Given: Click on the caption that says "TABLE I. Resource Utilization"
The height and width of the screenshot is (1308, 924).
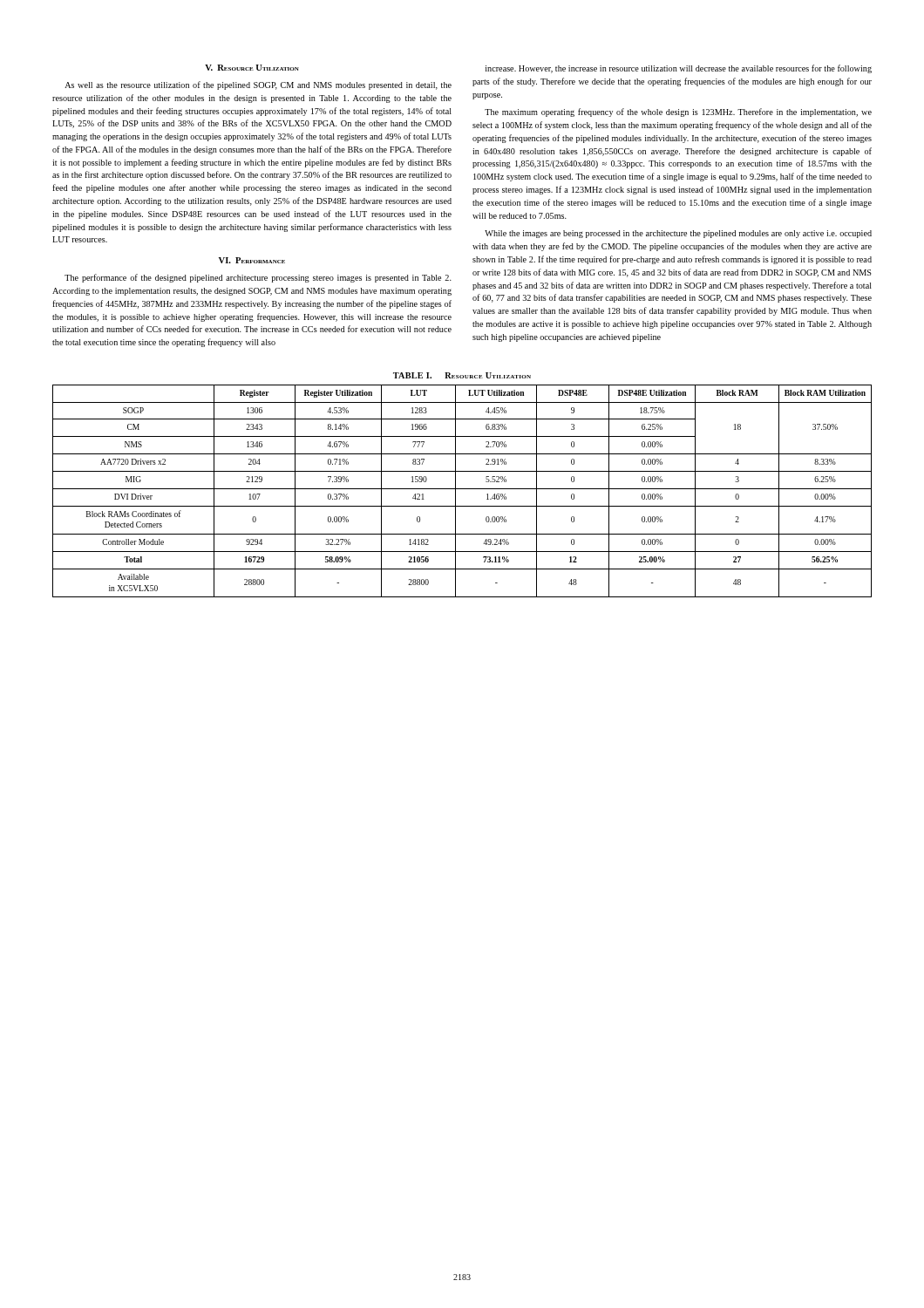Looking at the screenshot, I should [462, 375].
